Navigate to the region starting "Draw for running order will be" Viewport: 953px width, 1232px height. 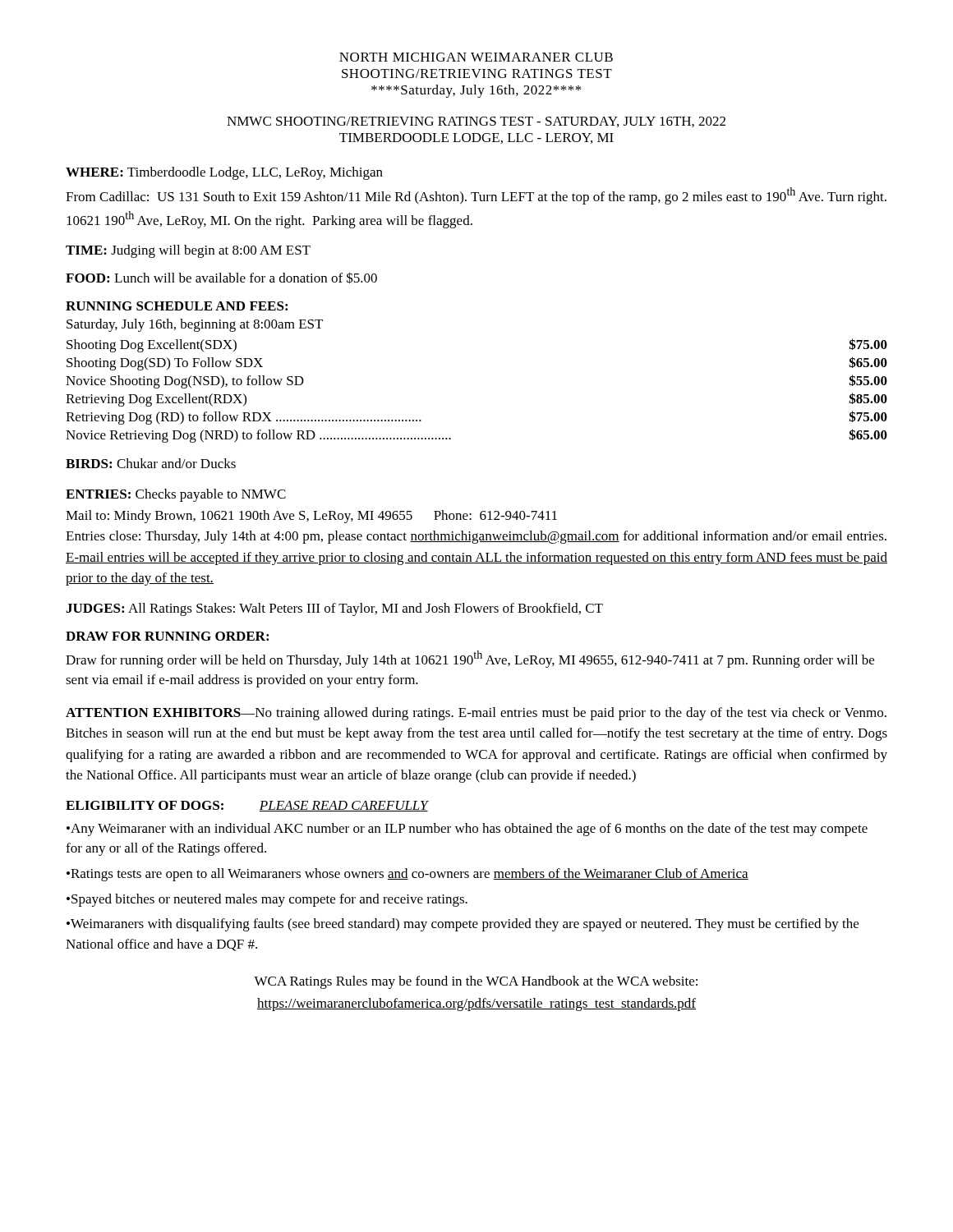470,668
